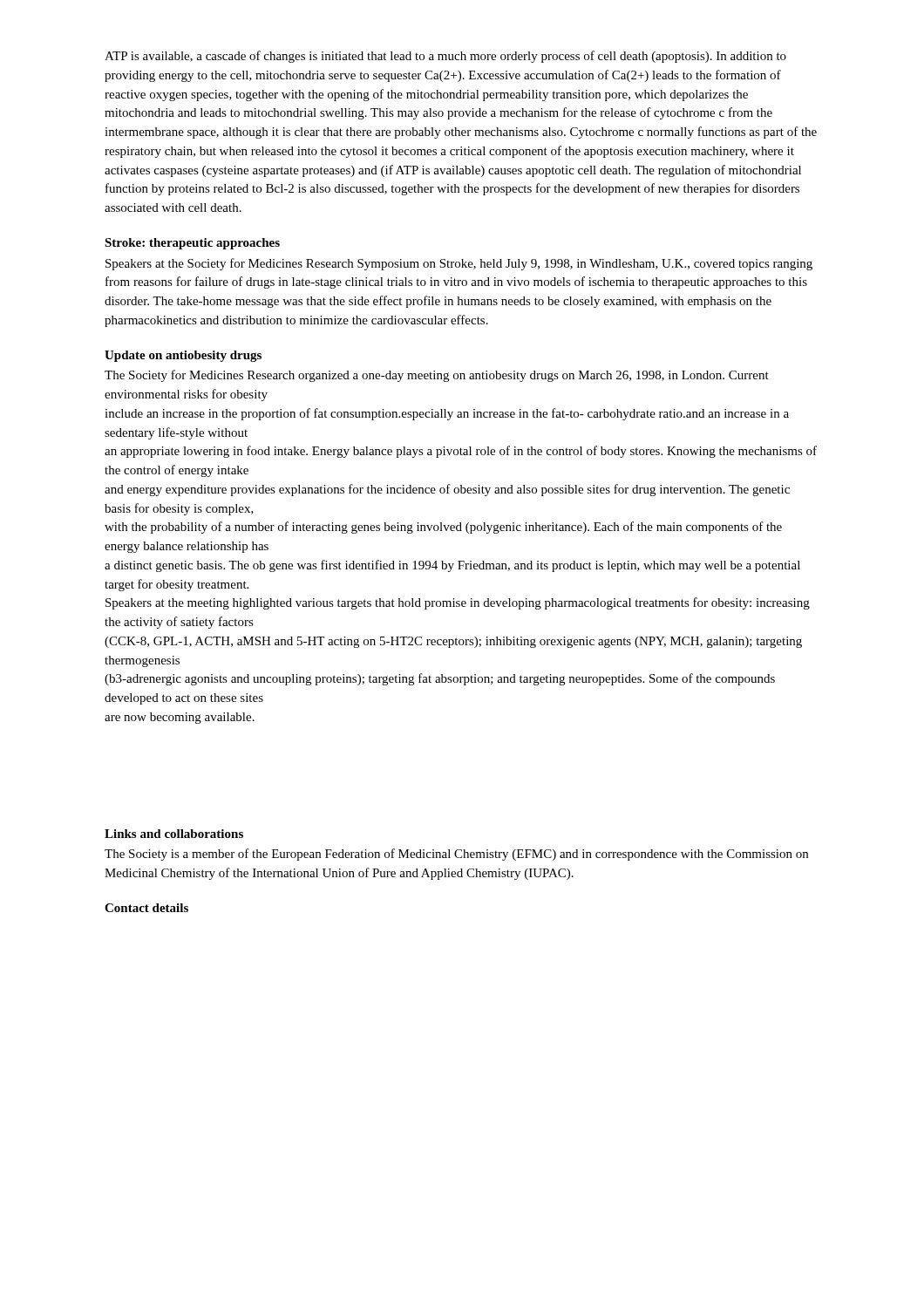Image resolution: width=924 pixels, height=1308 pixels.
Task: Locate the text "Contact details"
Action: [147, 908]
